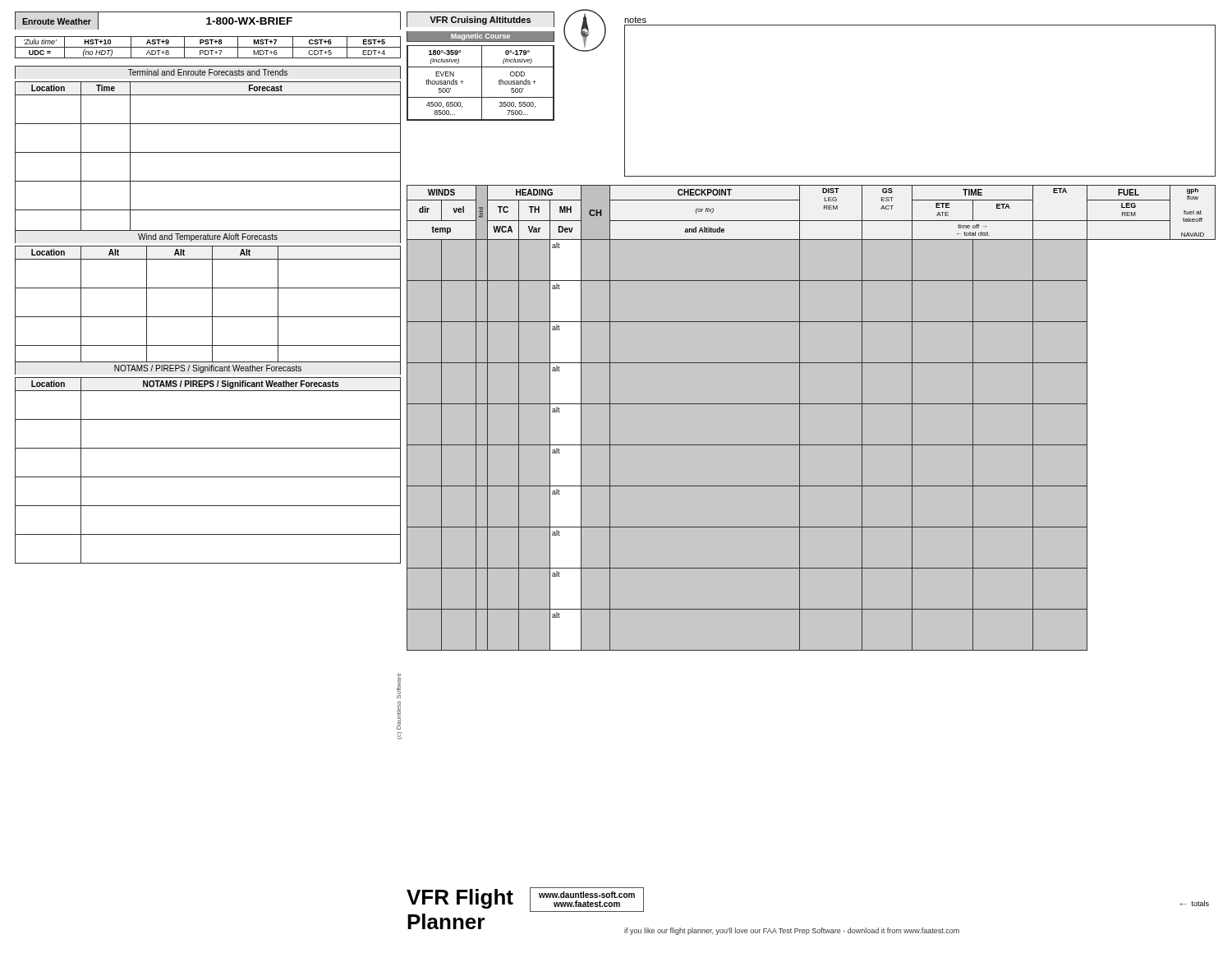Select the table that reads "180°-359°"
This screenshot has height=953, width=1232.
480,83
